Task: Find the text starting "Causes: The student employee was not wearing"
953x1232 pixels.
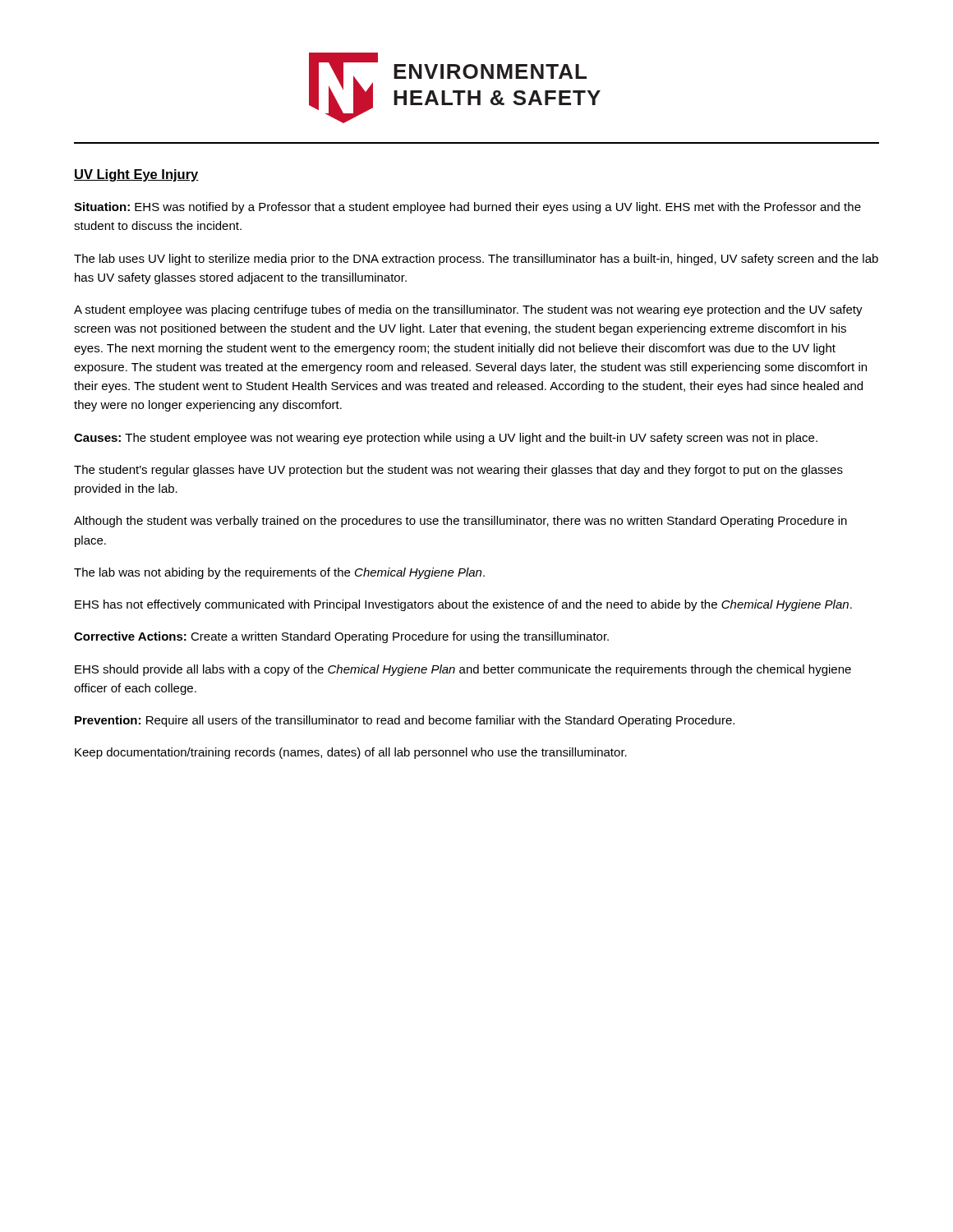Action: [x=446, y=437]
